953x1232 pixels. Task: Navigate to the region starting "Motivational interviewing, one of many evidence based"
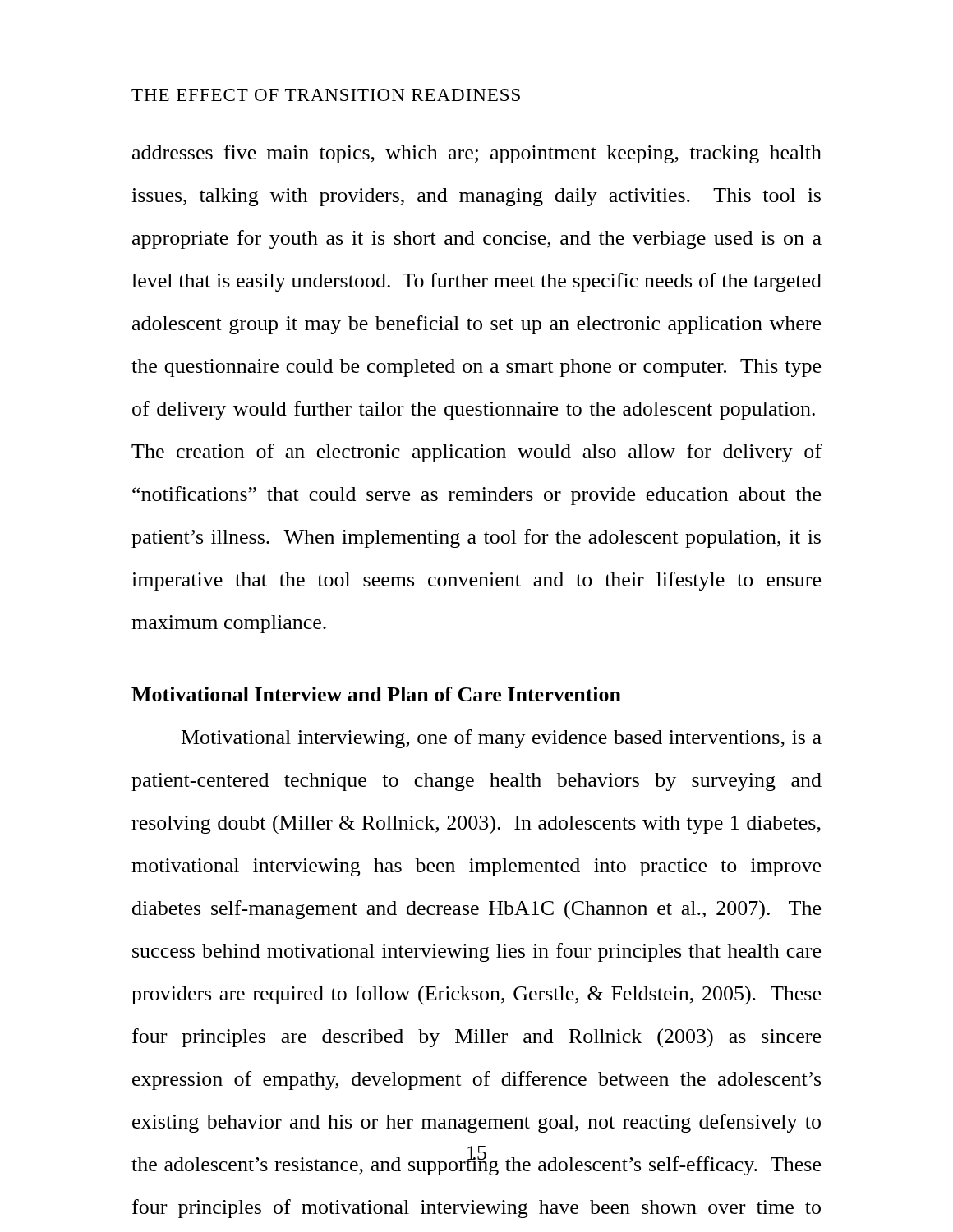click(x=476, y=979)
